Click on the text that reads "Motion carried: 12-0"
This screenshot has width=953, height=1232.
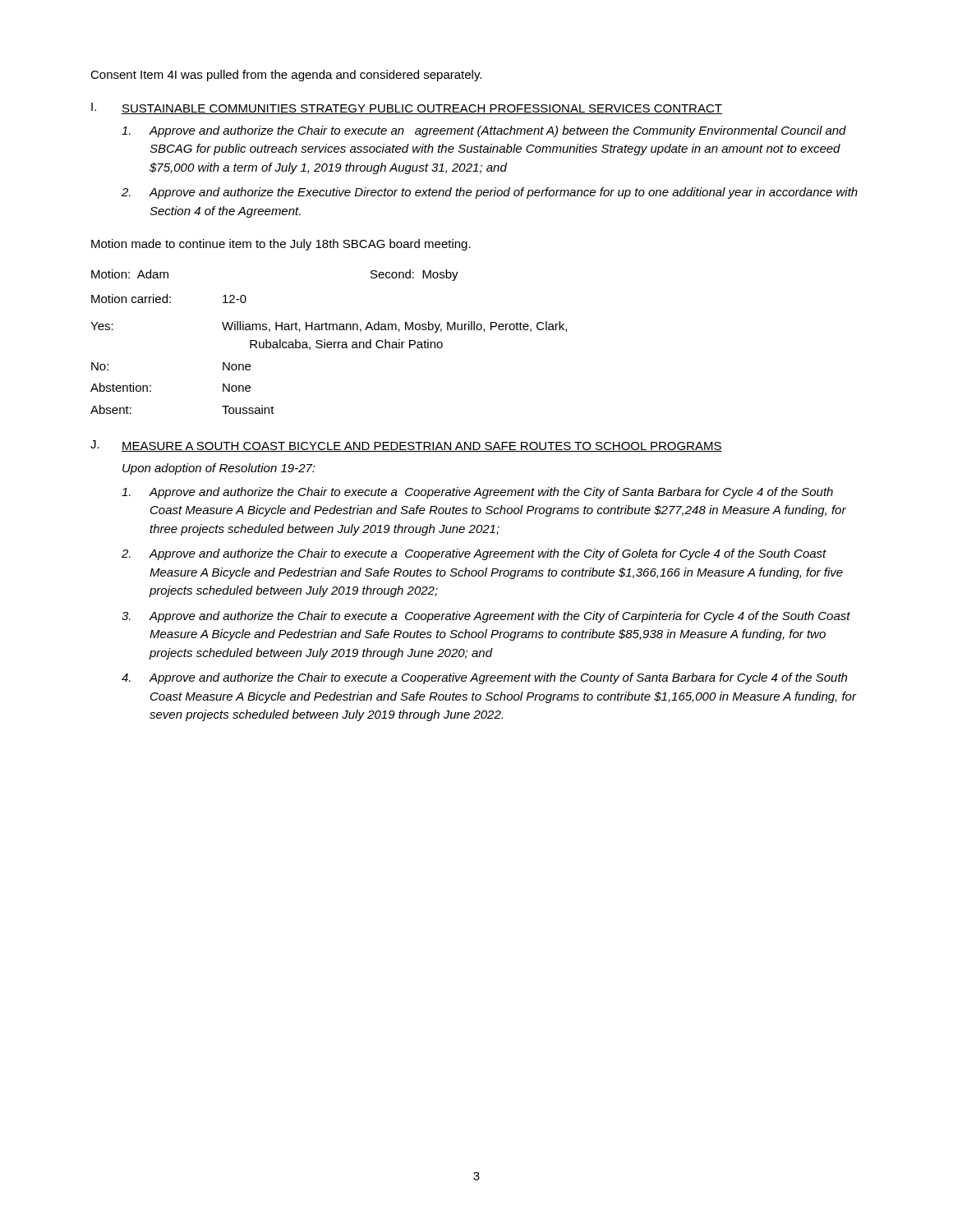(x=168, y=299)
